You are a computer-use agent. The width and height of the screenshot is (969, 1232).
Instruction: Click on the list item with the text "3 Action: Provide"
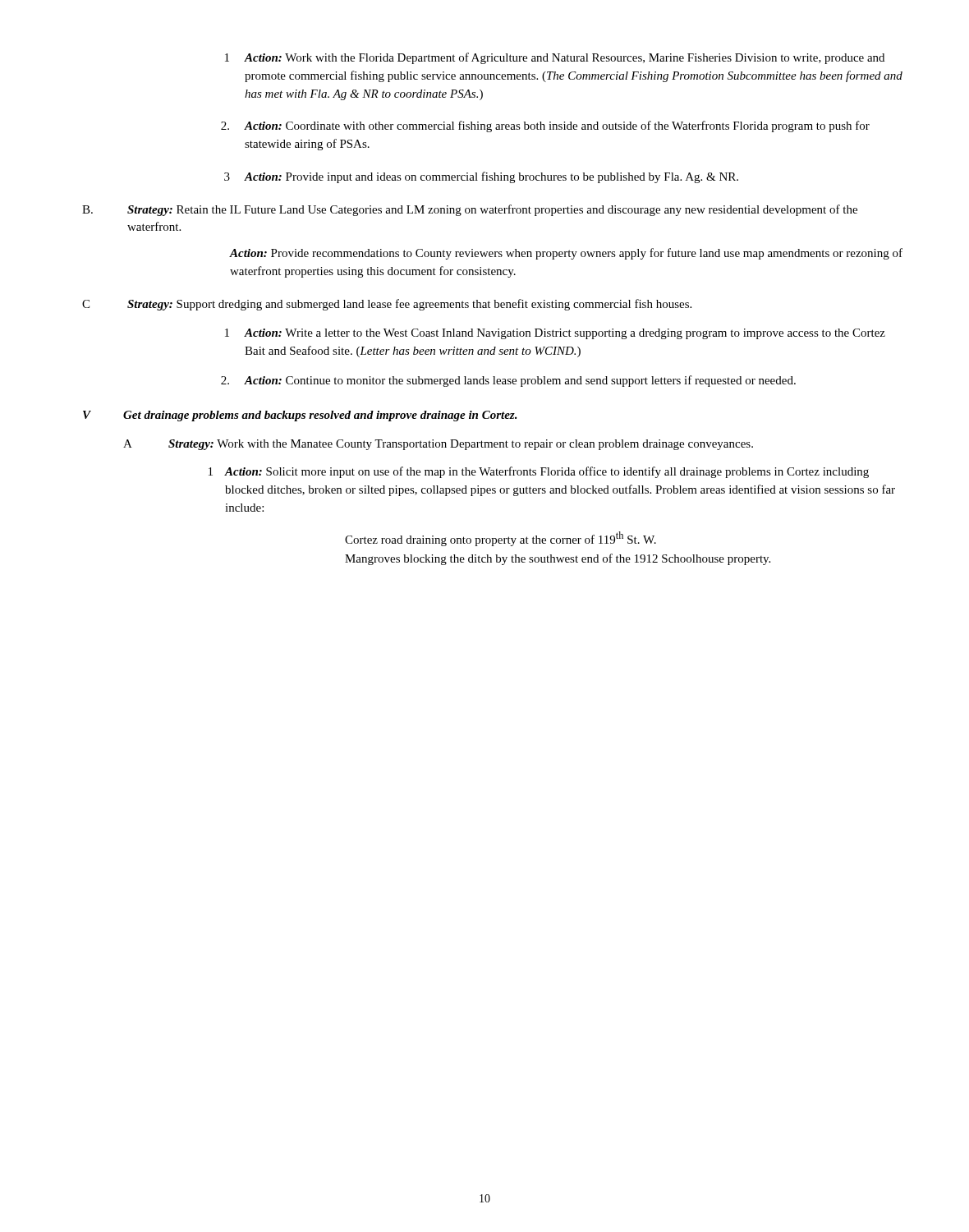coord(542,177)
